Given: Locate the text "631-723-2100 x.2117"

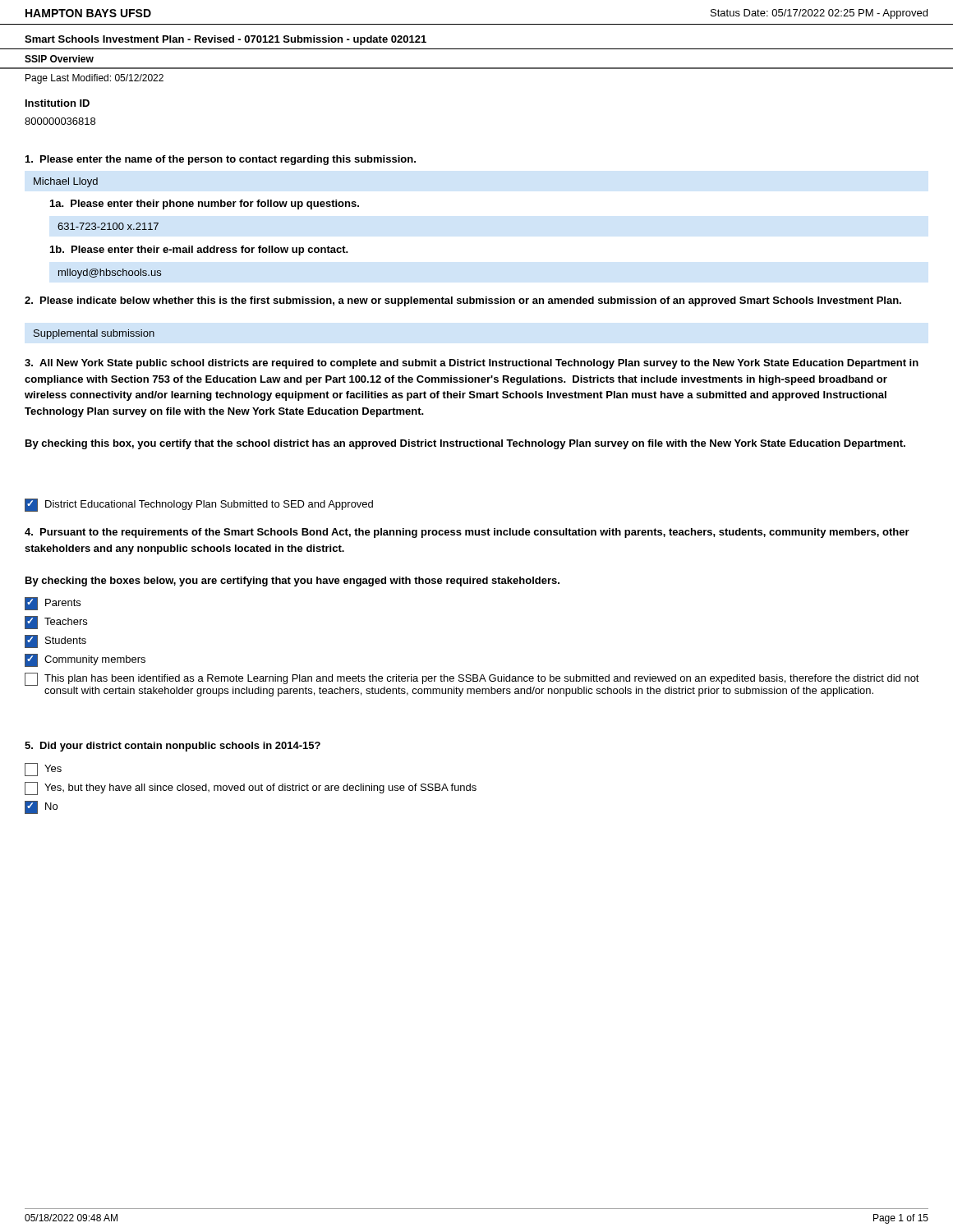Looking at the screenshot, I should tap(108, 226).
